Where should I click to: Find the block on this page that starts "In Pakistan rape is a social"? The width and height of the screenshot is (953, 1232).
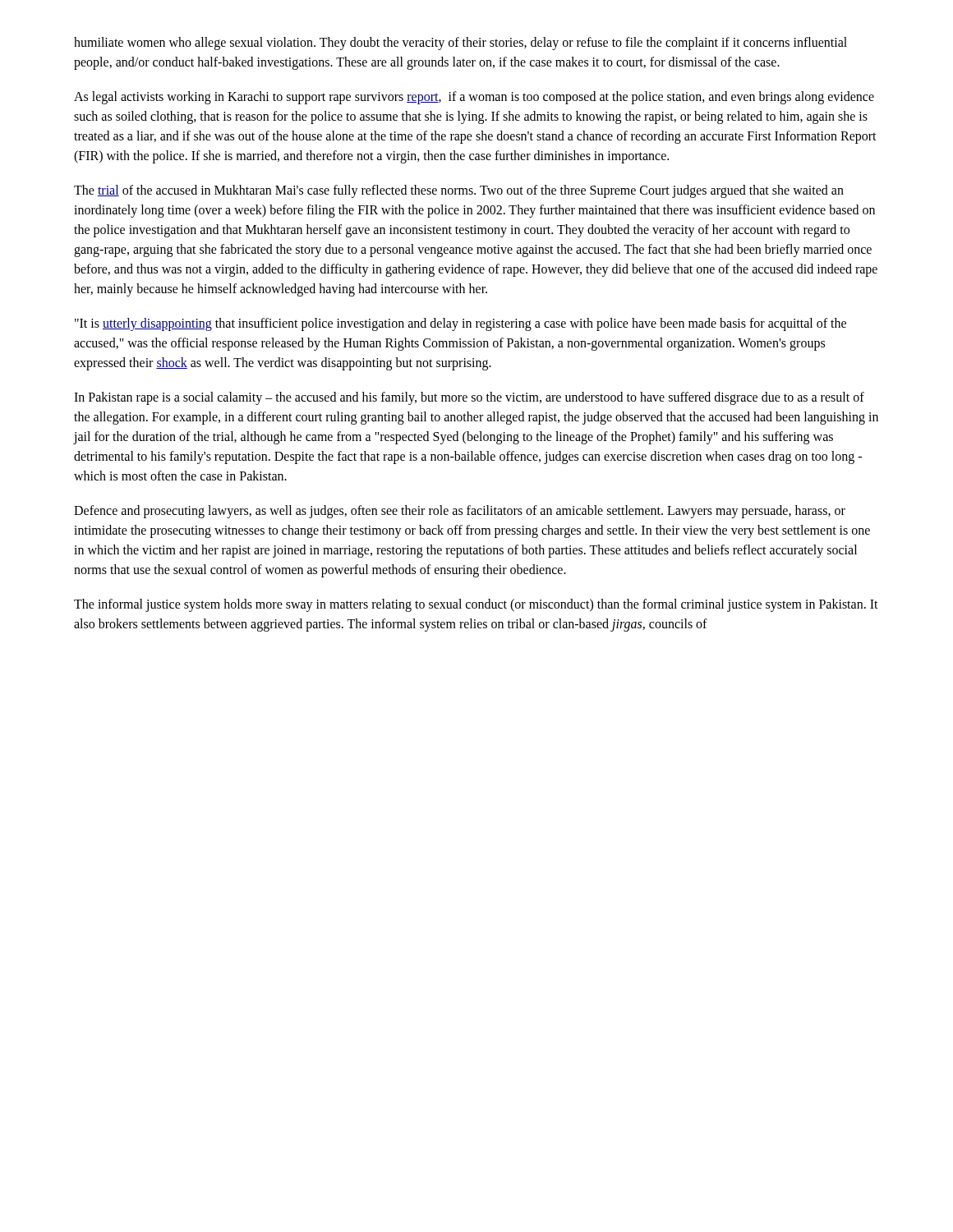pyautogui.click(x=476, y=437)
